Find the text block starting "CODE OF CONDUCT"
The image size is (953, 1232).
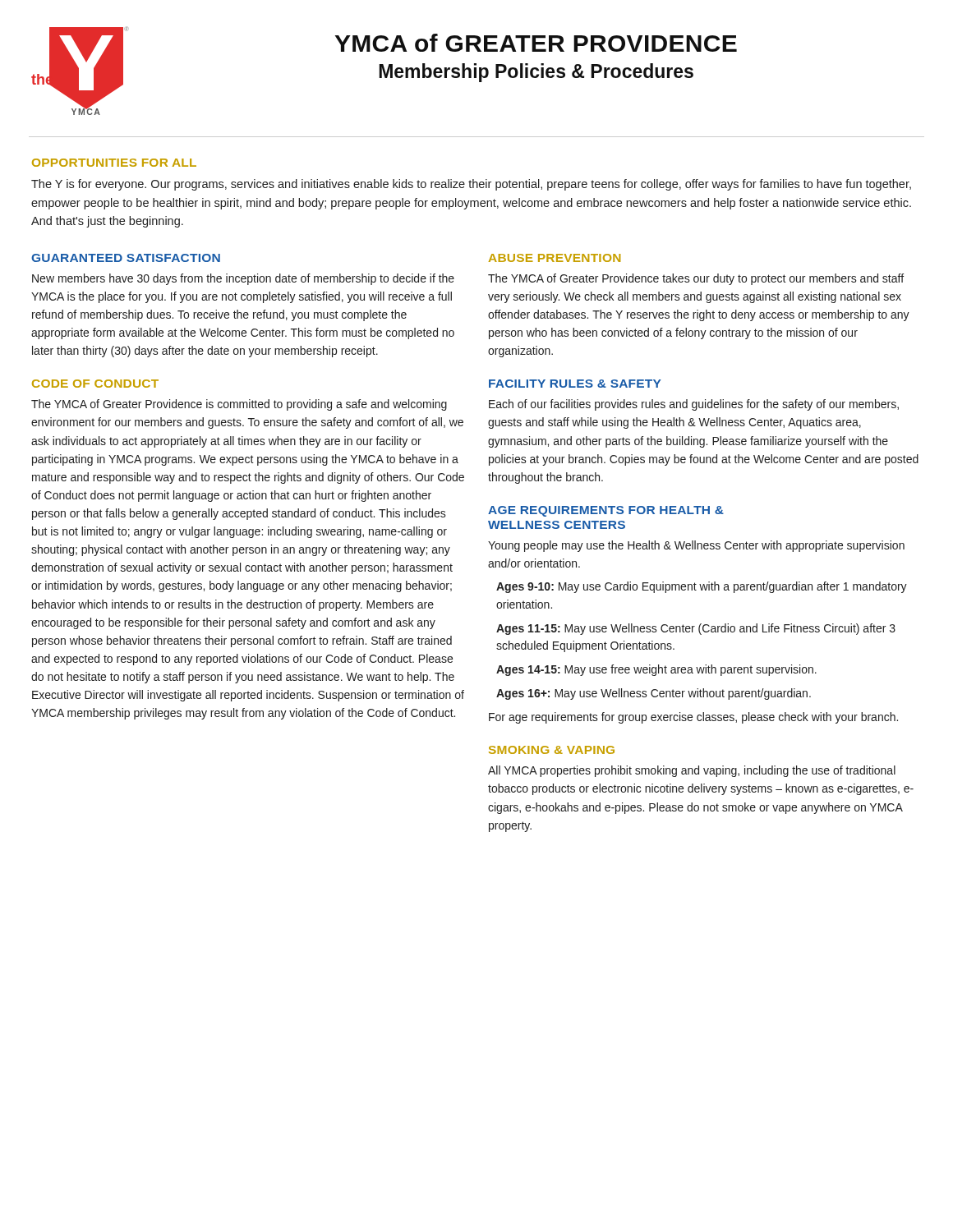coord(95,383)
